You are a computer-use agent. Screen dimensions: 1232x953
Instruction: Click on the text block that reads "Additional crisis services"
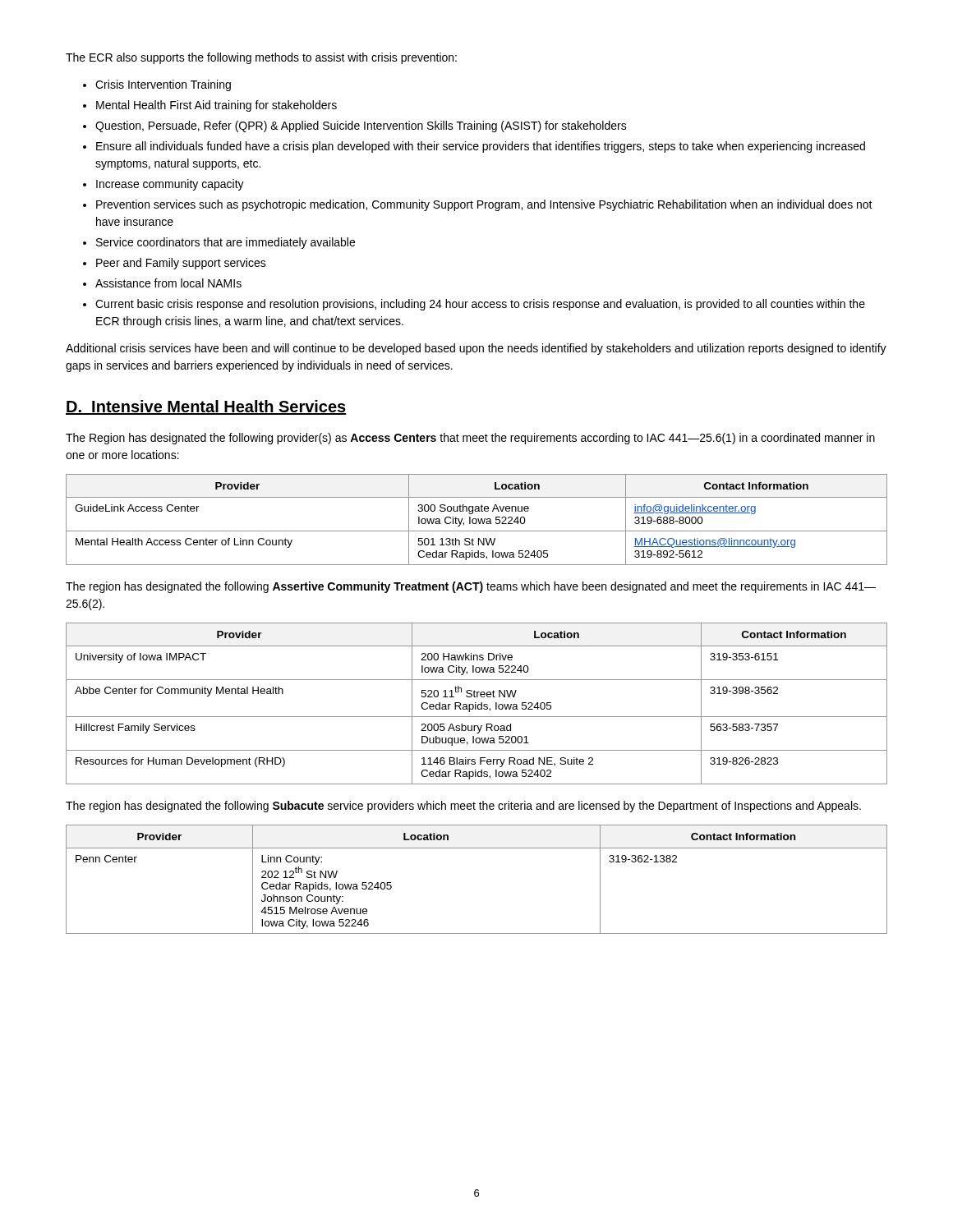(476, 357)
